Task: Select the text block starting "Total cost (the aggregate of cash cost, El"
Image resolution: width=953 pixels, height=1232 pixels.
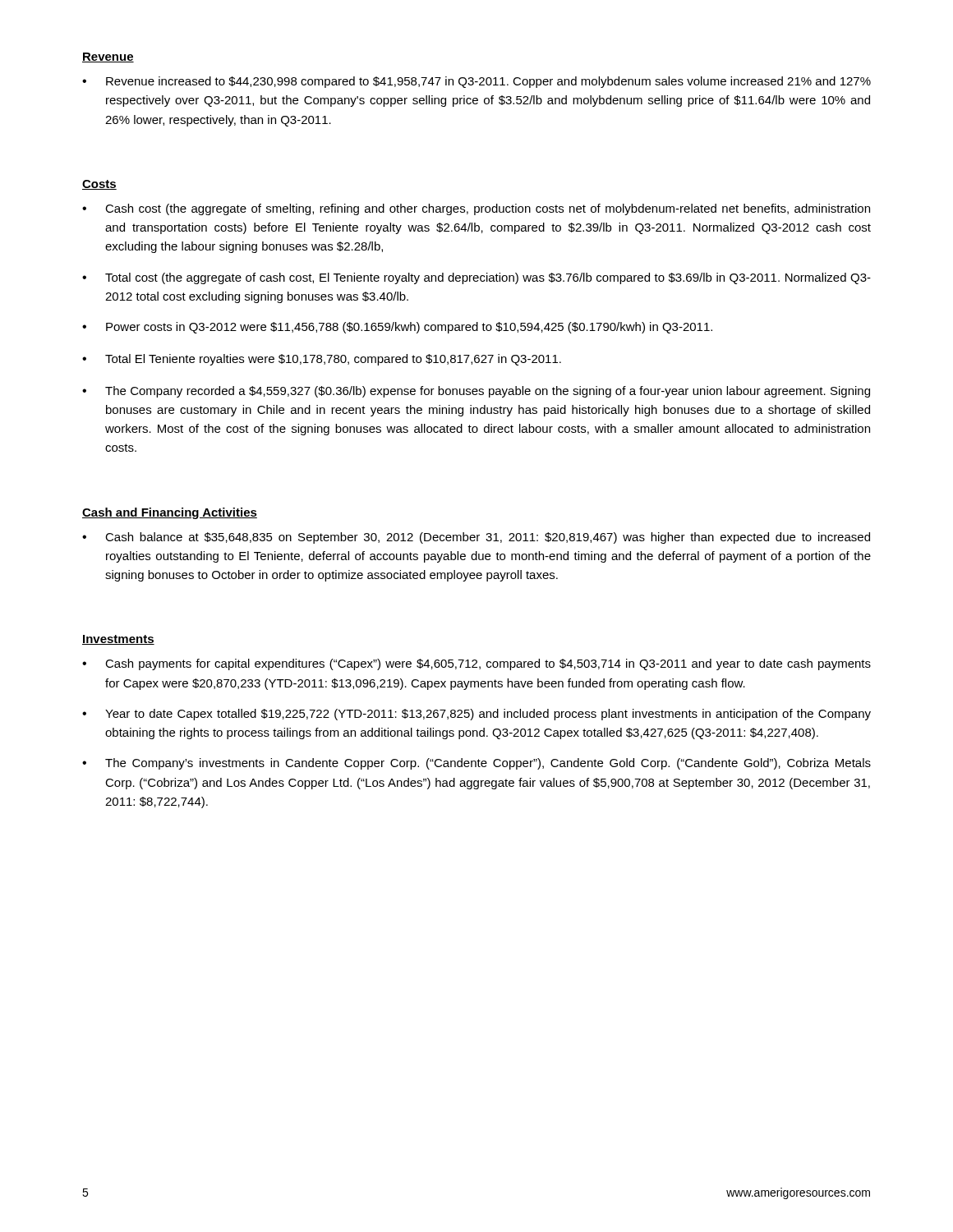Action: click(488, 286)
